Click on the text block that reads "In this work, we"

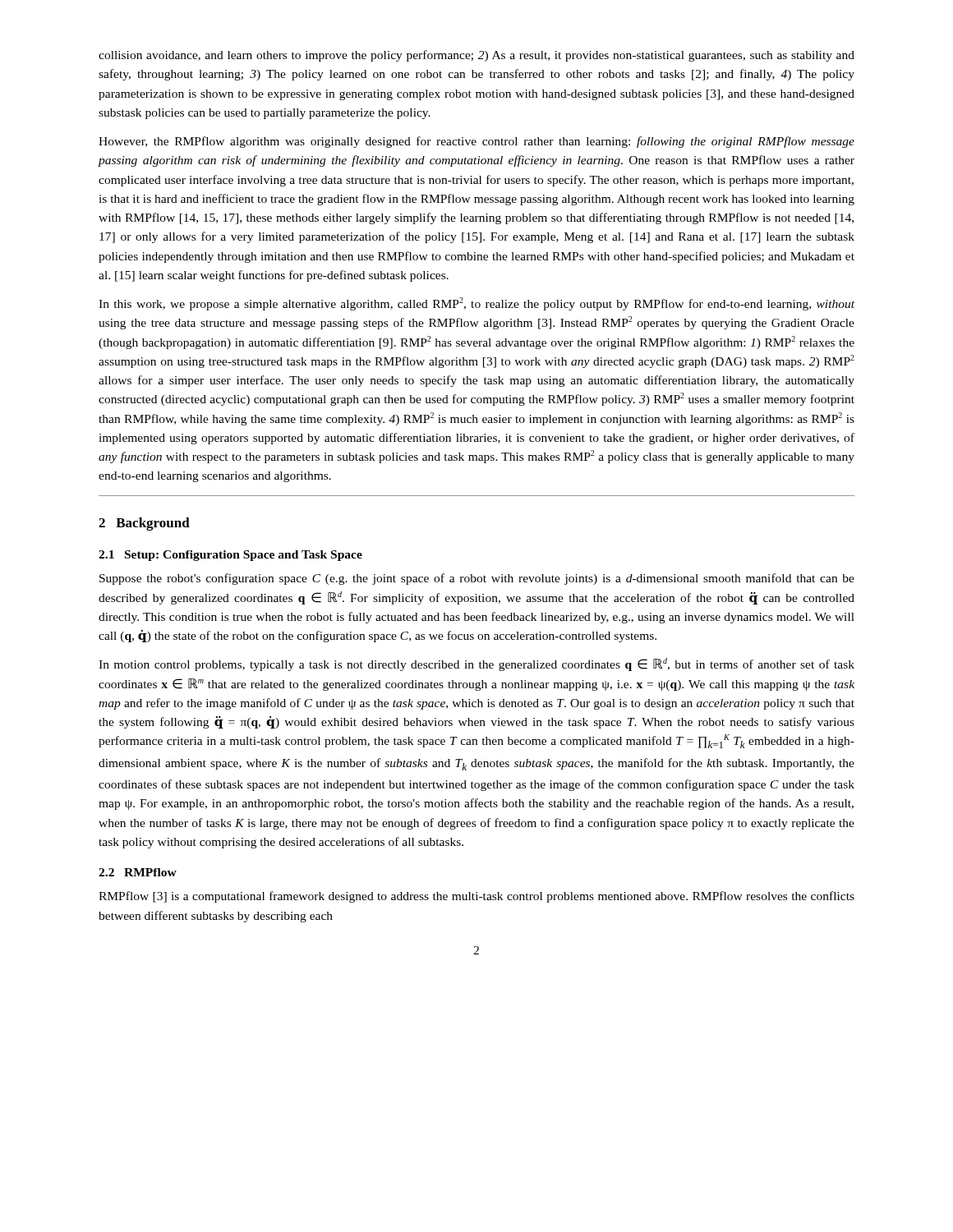click(x=476, y=390)
